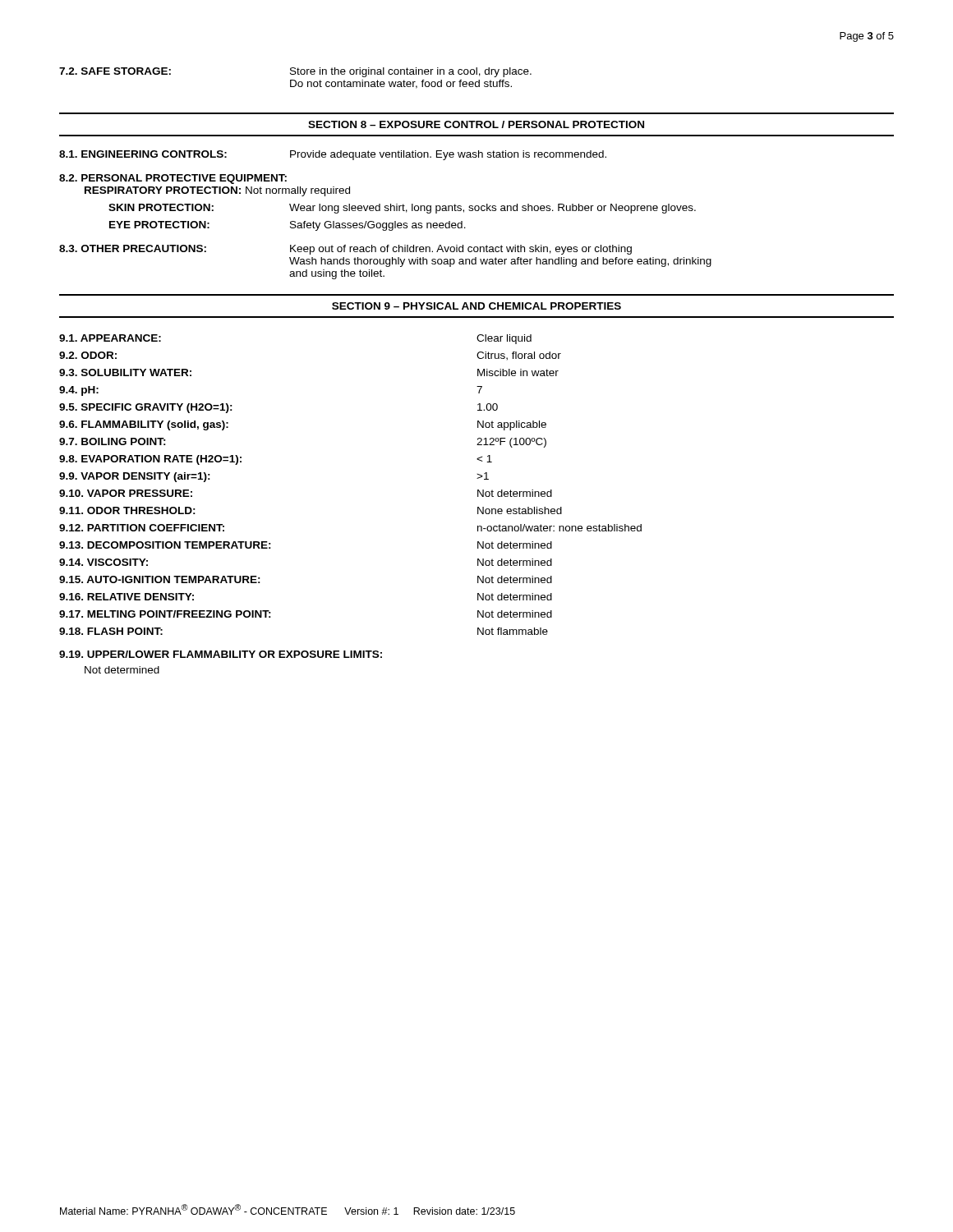This screenshot has height=1232, width=953.
Task: Select the element starting "Not determined"
Action: click(x=122, y=670)
